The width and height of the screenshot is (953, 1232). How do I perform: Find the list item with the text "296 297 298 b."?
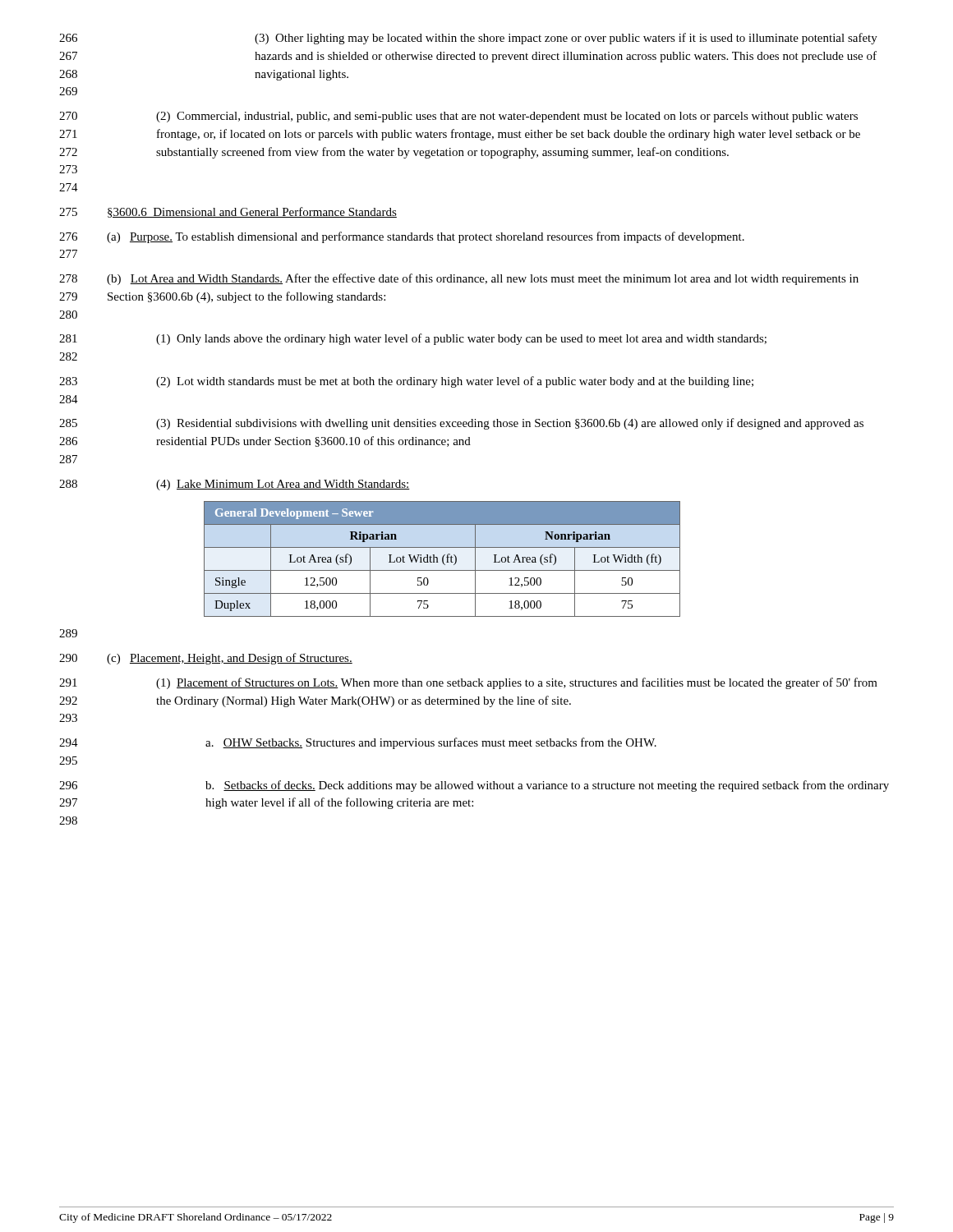476,803
